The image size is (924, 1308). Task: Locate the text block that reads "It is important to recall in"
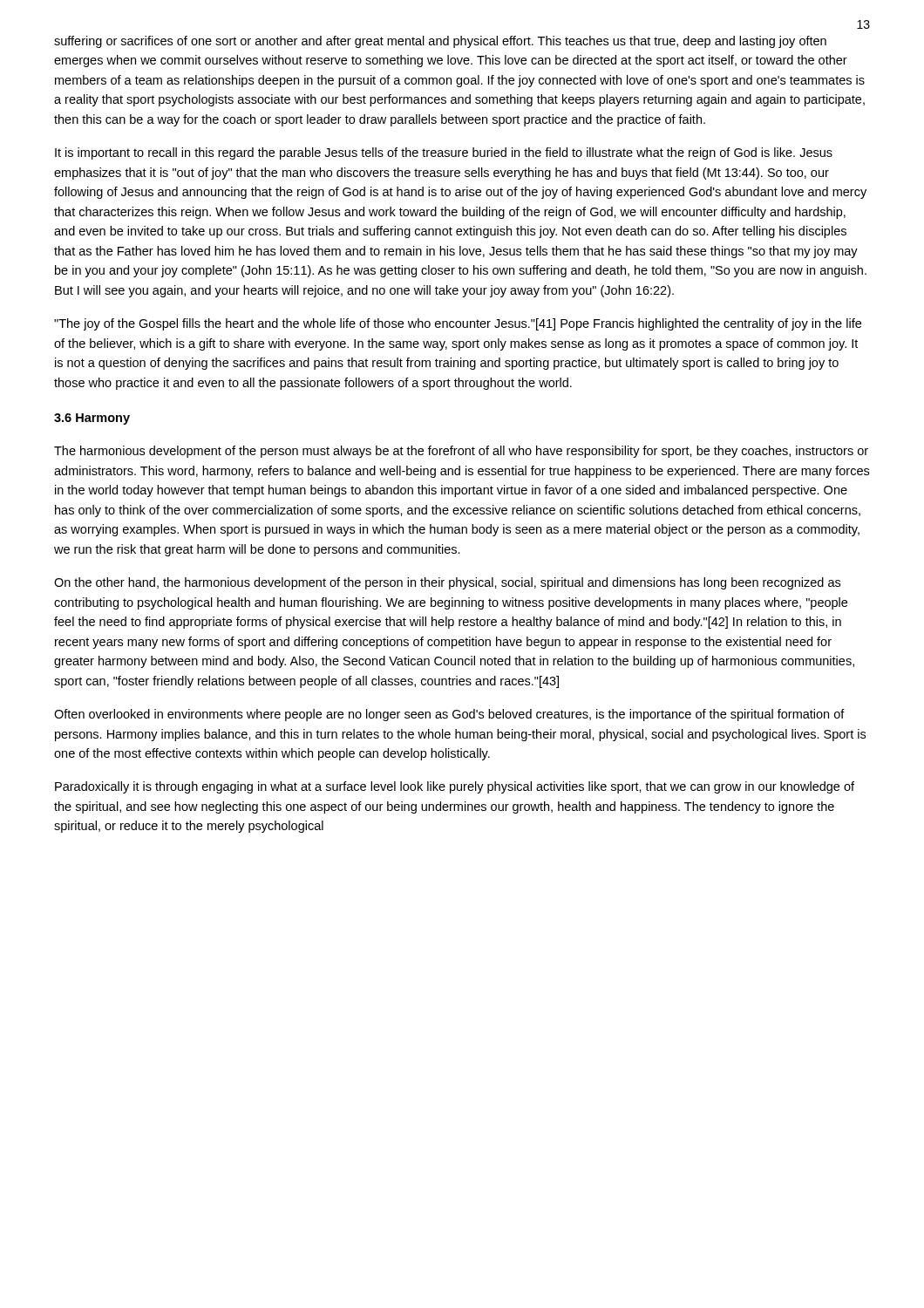[x=462, y=222]
